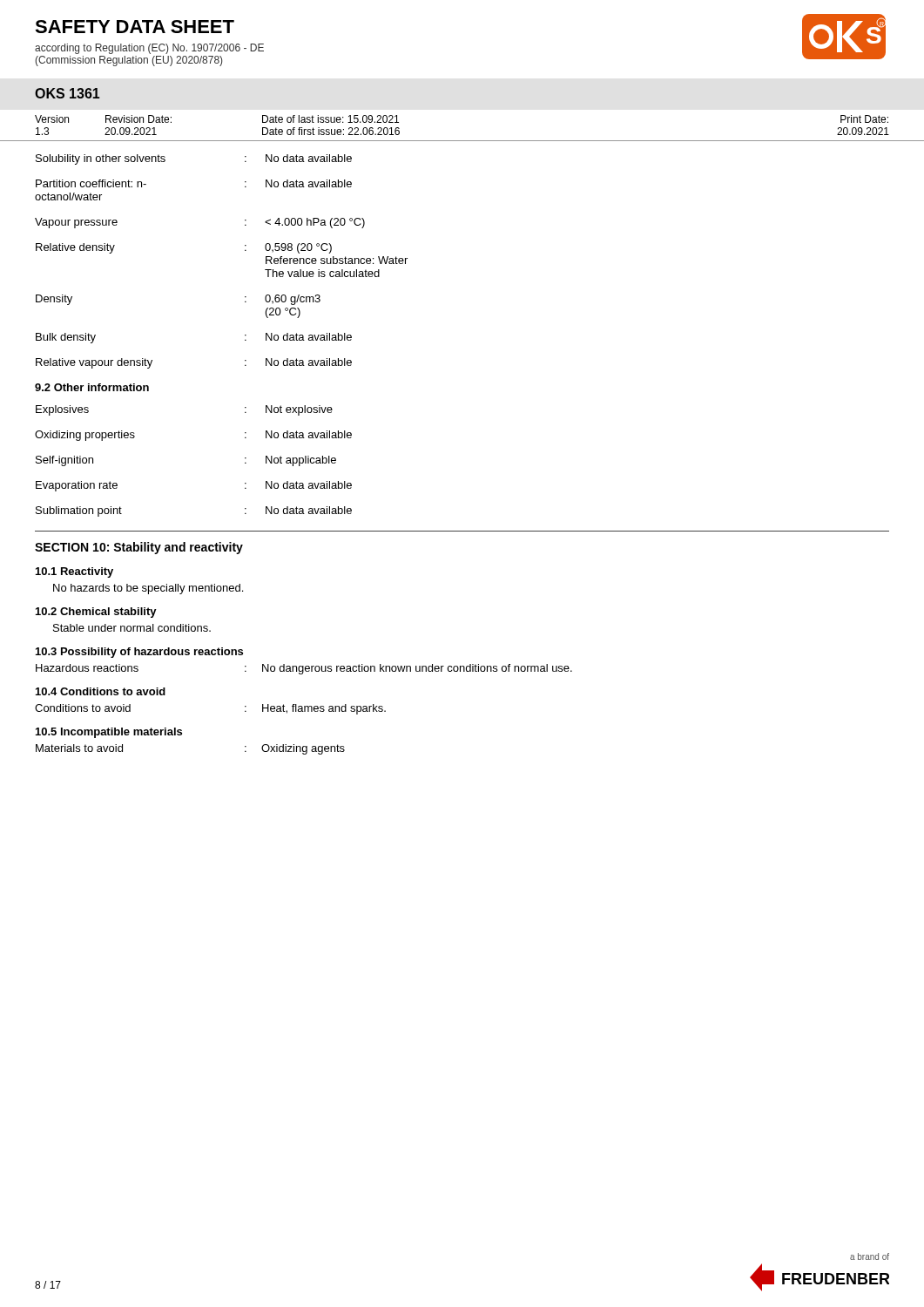Viewport: 924px width, 1307px height.
Task: Click on the text block that reads "Version1.3 Revision Date:20.09.2021 Date of last issue:"
Action: 46,119
